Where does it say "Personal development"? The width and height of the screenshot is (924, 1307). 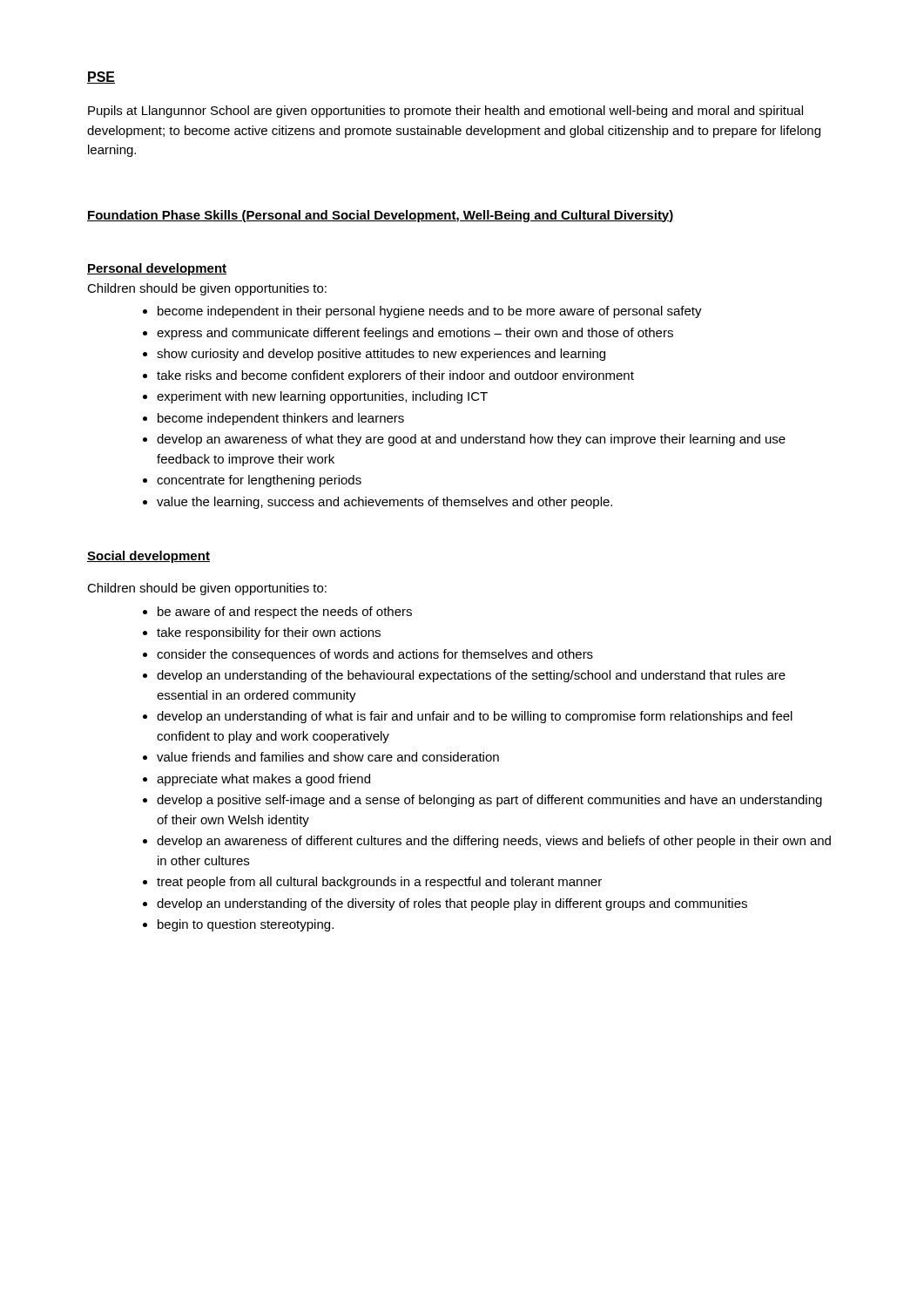157,267
